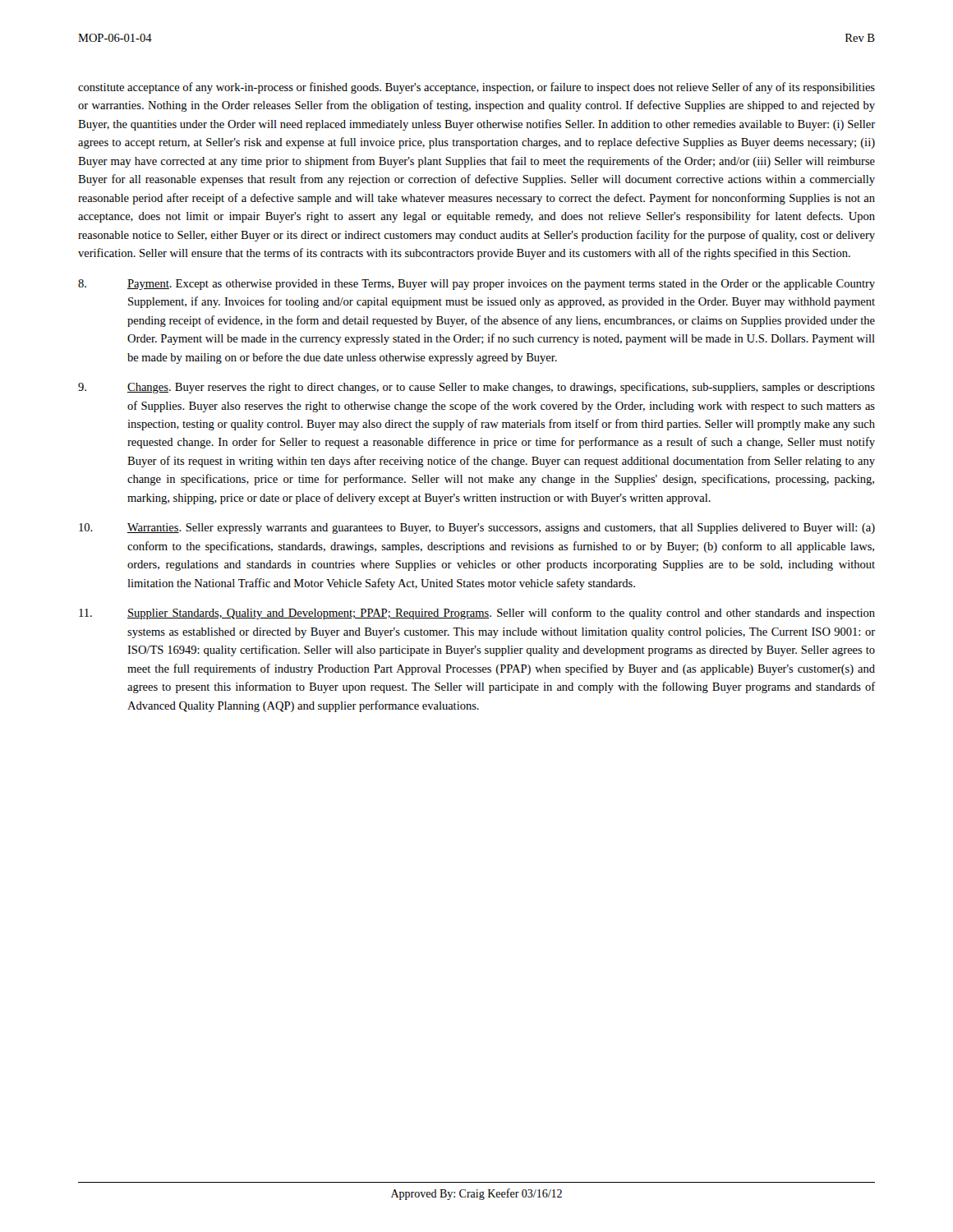Viewport: 953px width, 1232px height.
Task: Locate the text block that says "Changes. Buyer reserves the right to"
Action: (x=476, y=442)
